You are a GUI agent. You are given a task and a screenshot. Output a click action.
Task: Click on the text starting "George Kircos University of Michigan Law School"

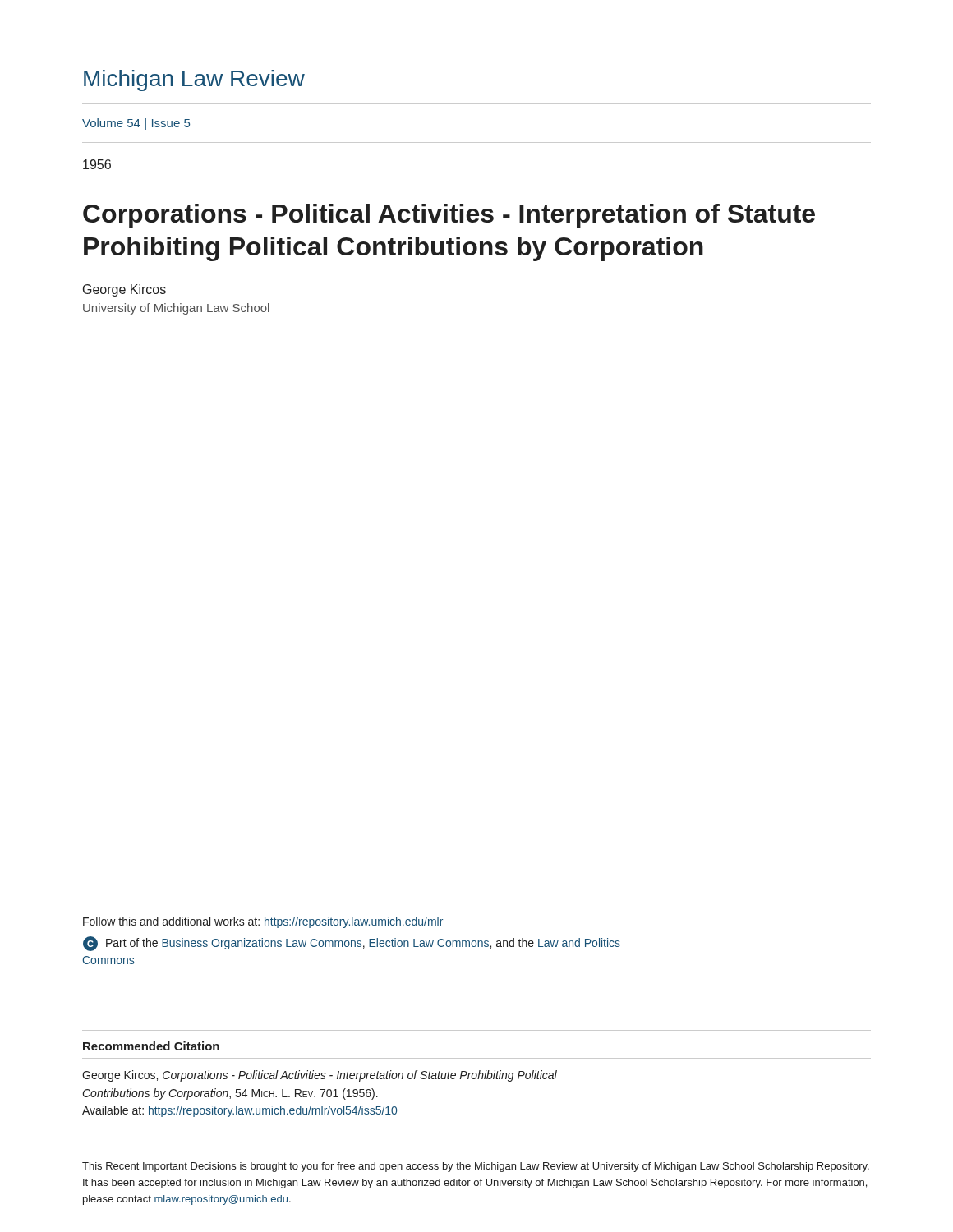point(124,290)
